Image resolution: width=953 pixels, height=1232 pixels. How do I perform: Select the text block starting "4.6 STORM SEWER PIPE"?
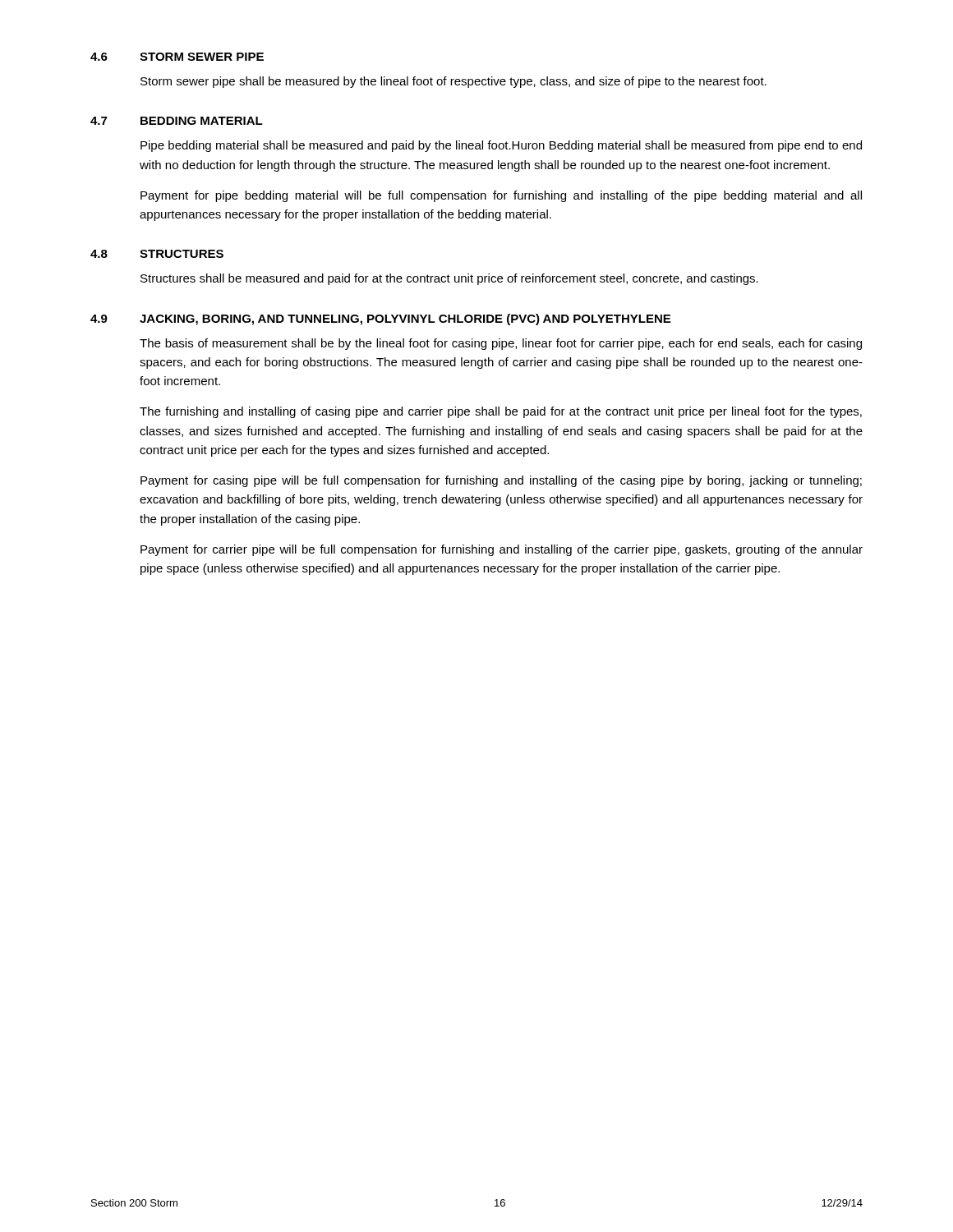(177, 56)
